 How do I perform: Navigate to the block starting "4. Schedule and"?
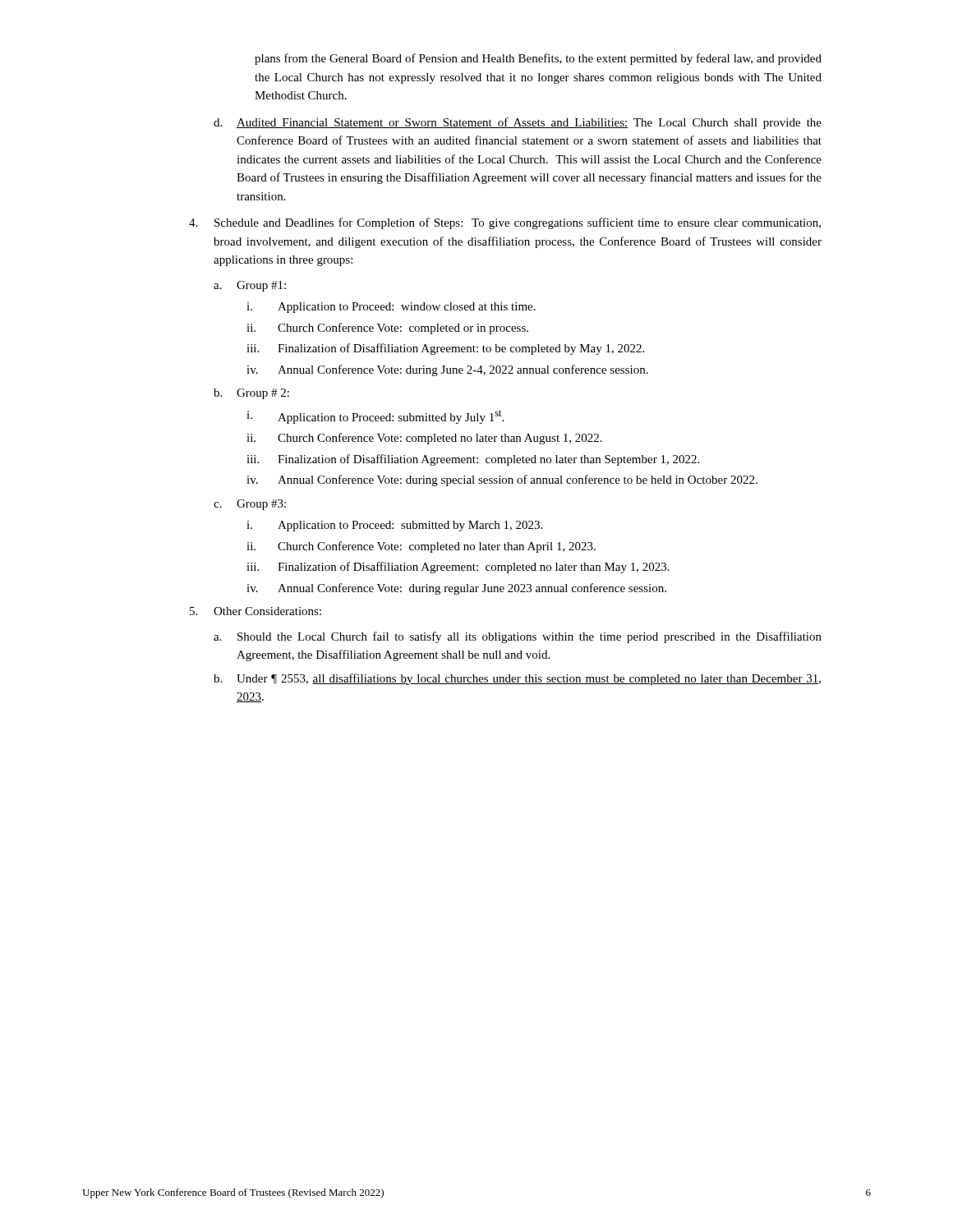(505, 241)
